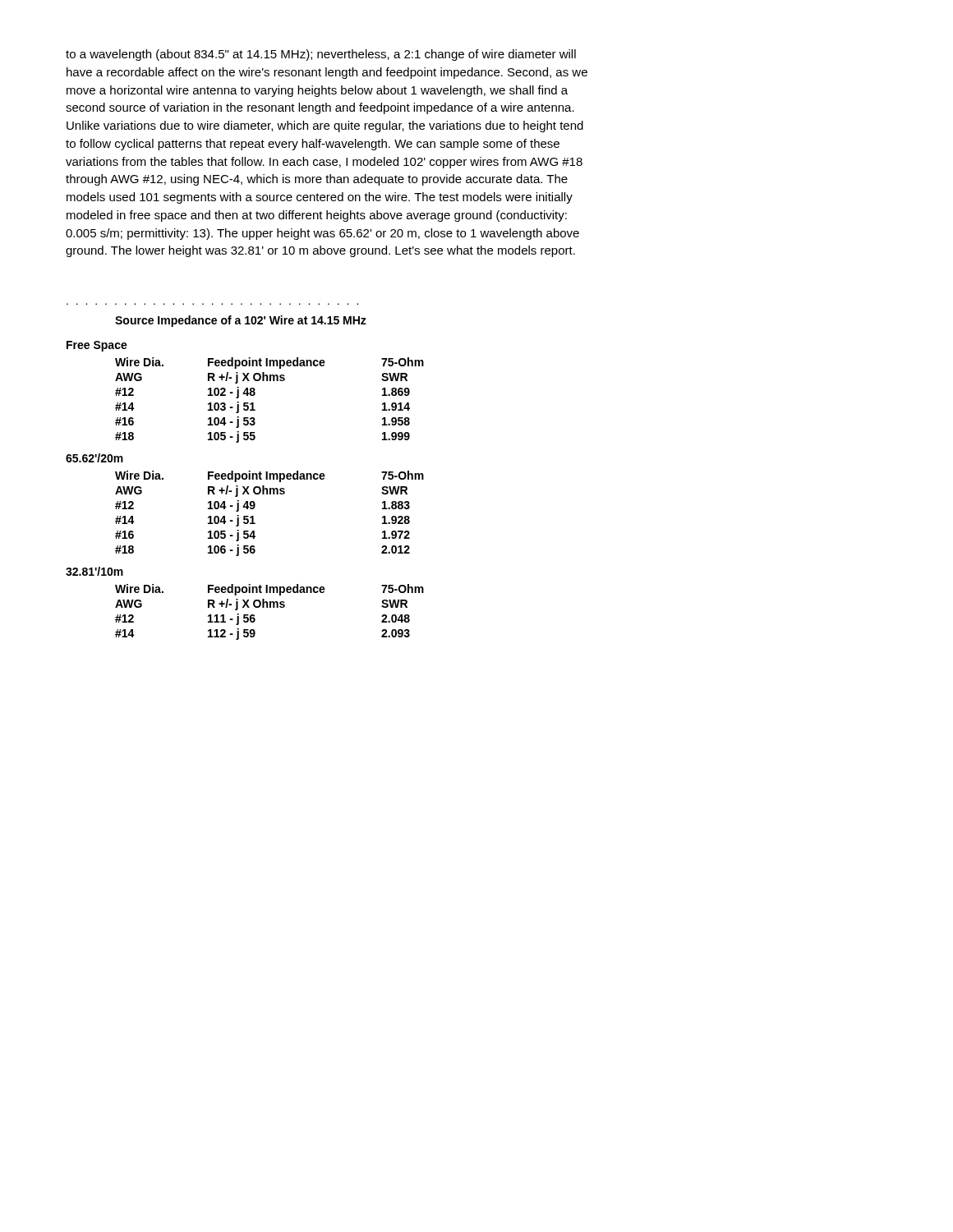Locate the text block with the text "to a wavelength (about 834.5""
This screenshot has width=953, height=1232.
pos(329,152)
